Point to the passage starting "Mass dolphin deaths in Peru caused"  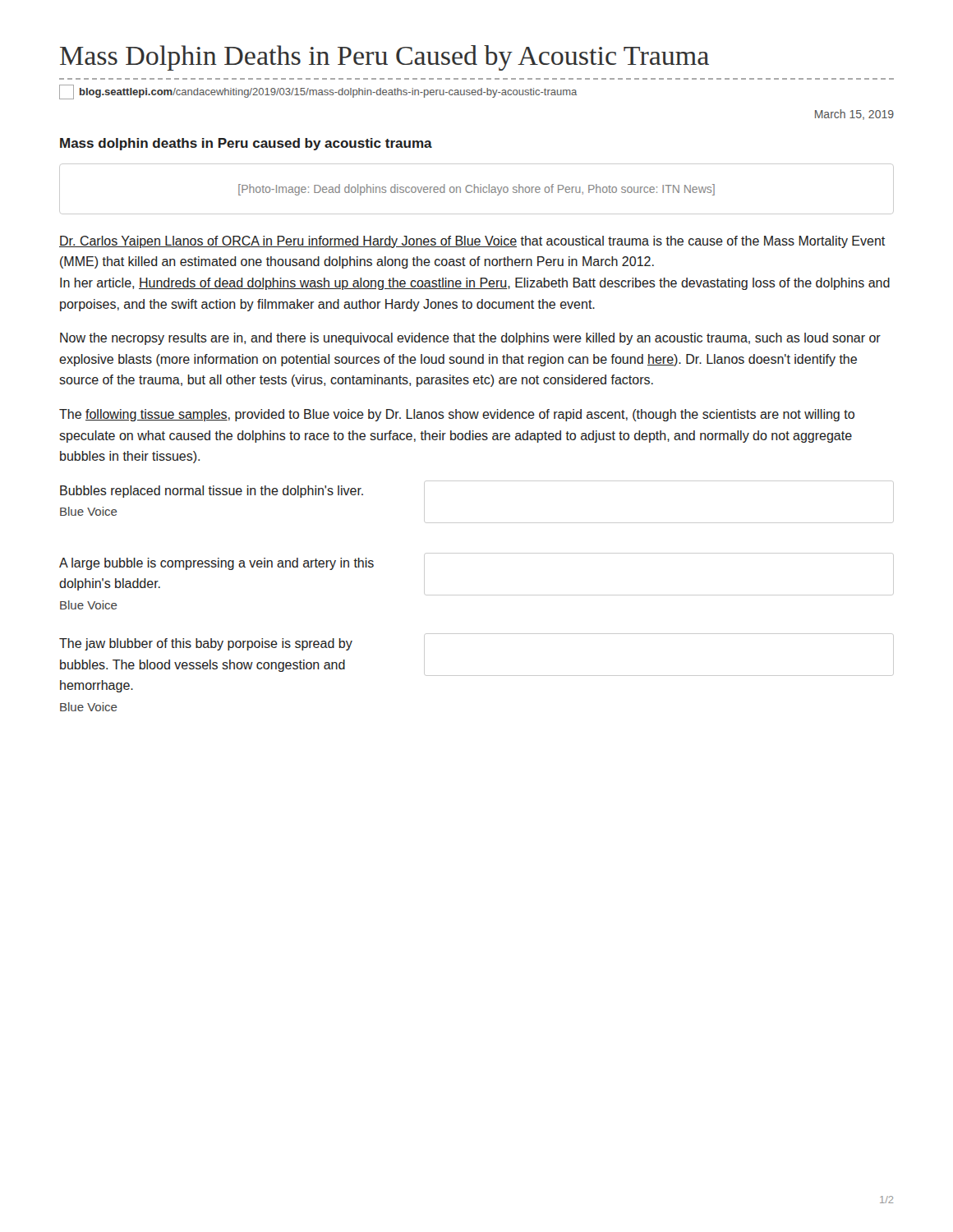click(245, 143)
